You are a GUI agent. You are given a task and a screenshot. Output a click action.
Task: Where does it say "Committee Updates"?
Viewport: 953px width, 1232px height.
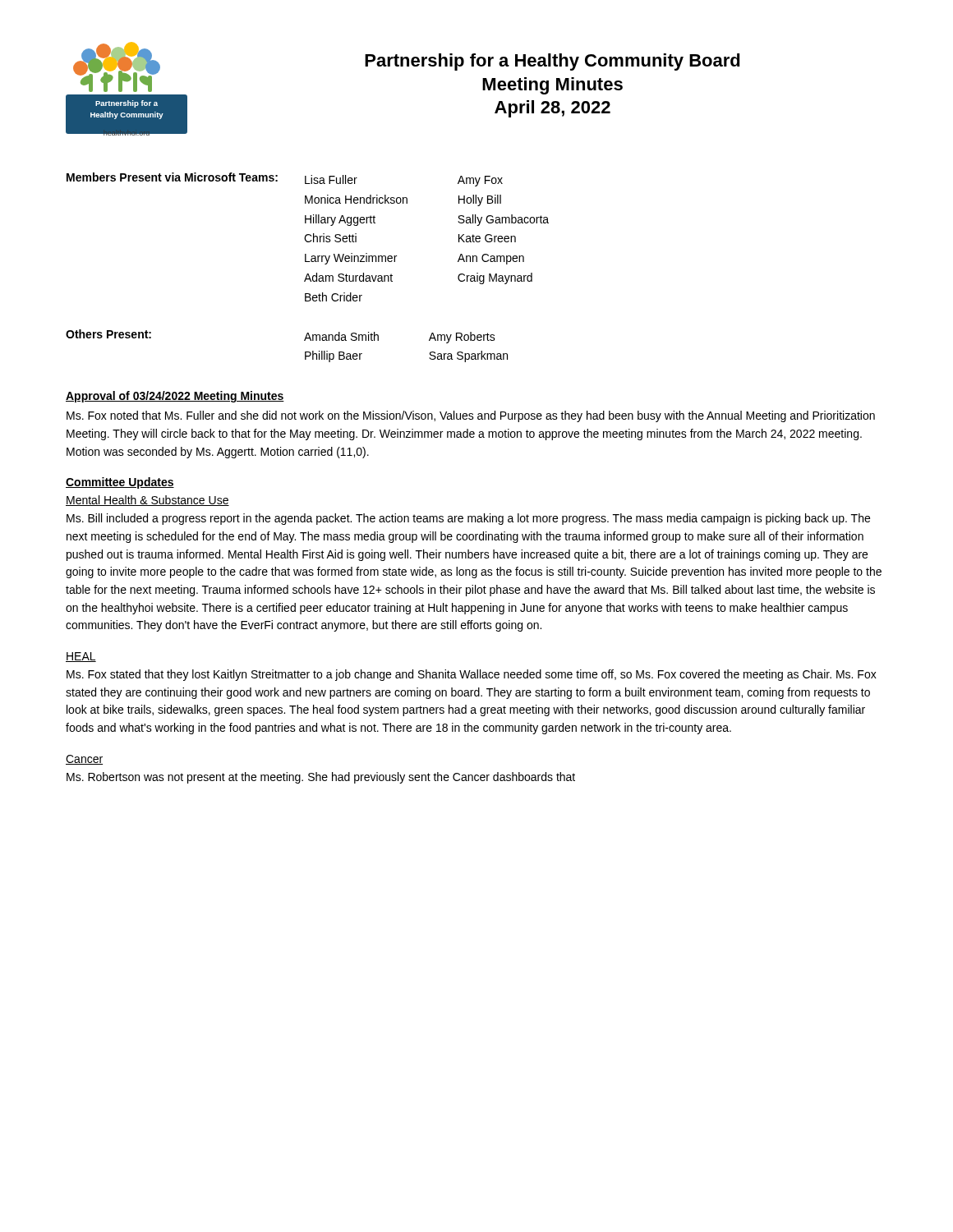120,482
